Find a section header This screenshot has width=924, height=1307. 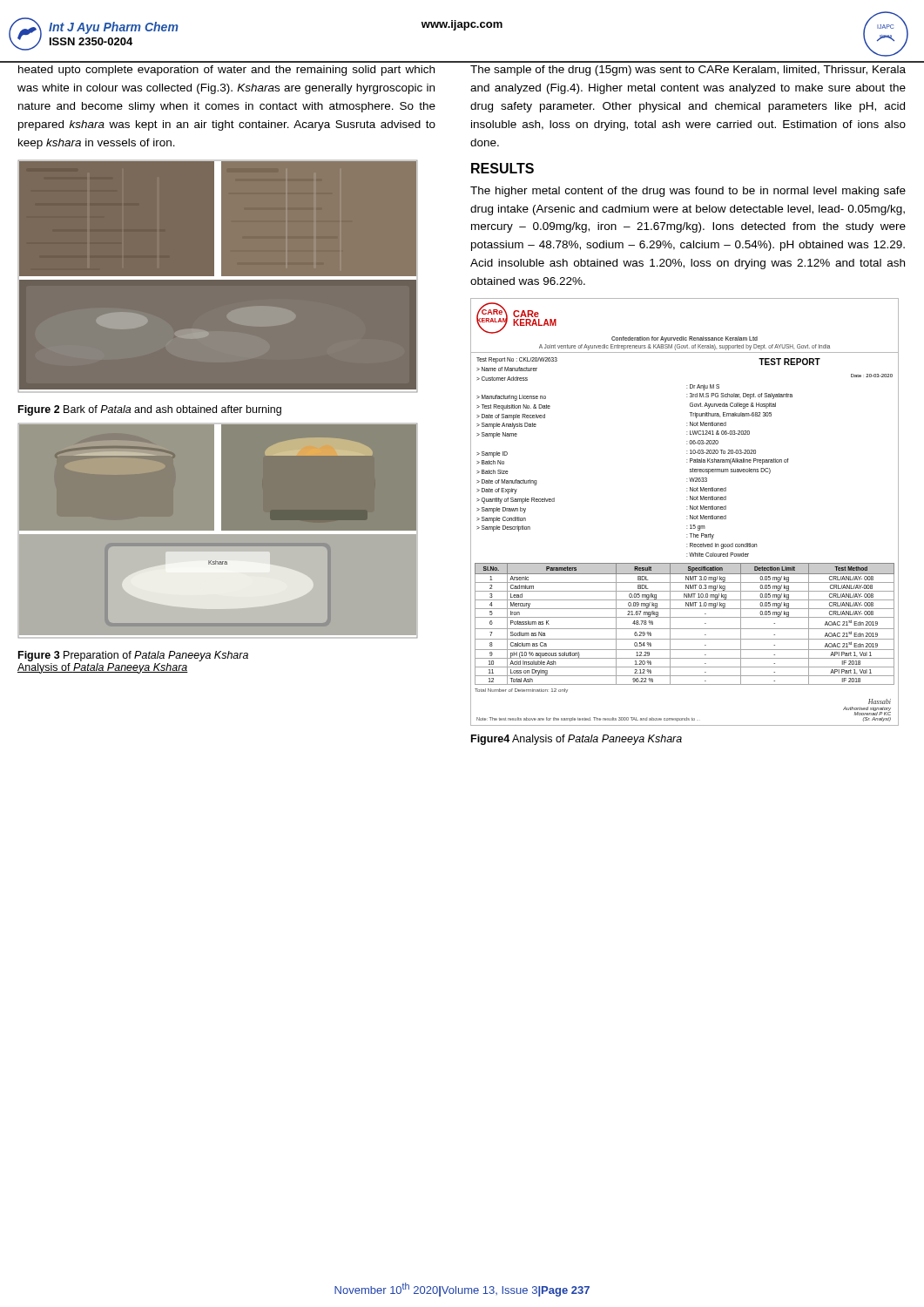(x=502, y=168)
